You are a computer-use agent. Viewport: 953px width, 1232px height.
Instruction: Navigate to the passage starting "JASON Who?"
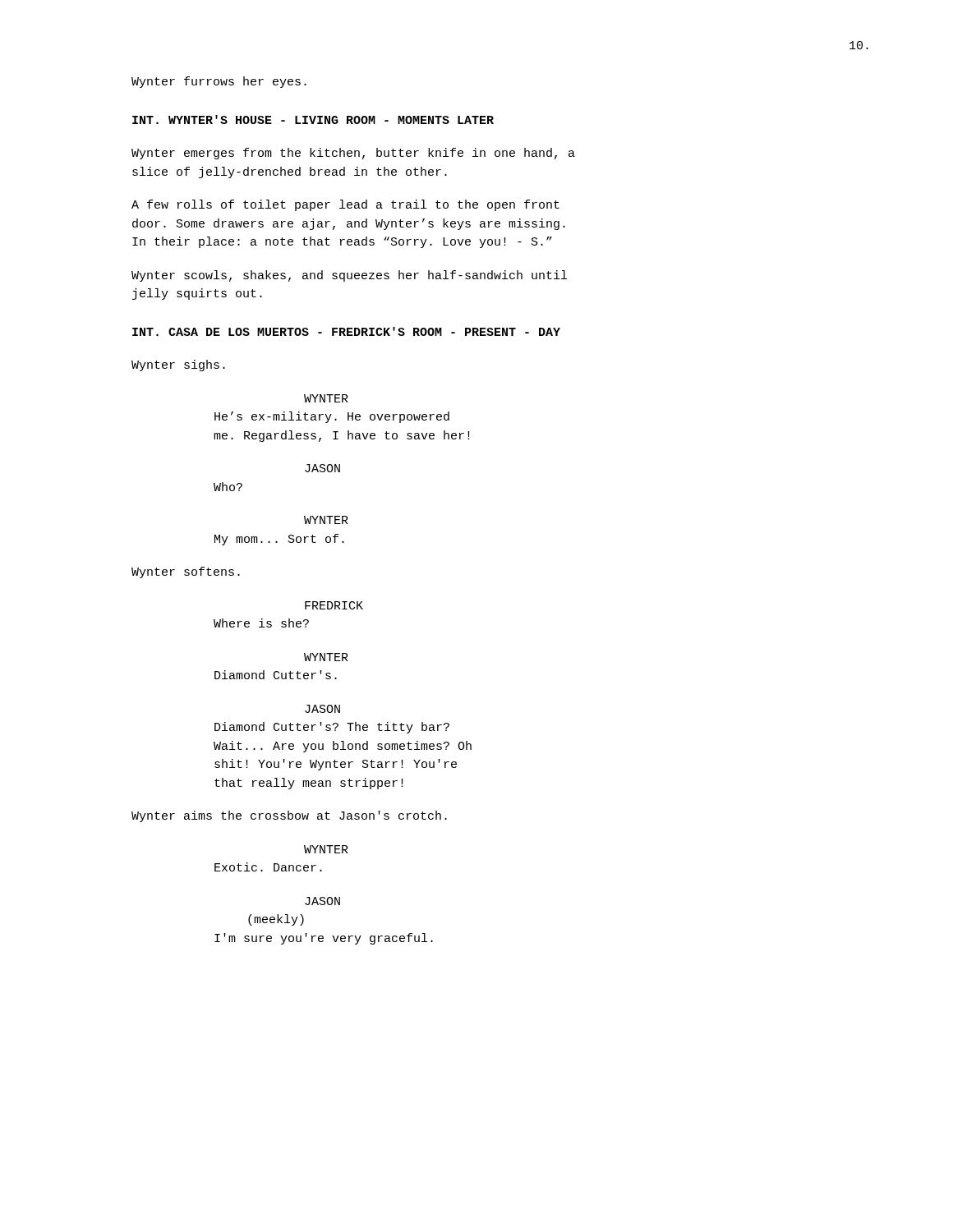coord(322,468)
